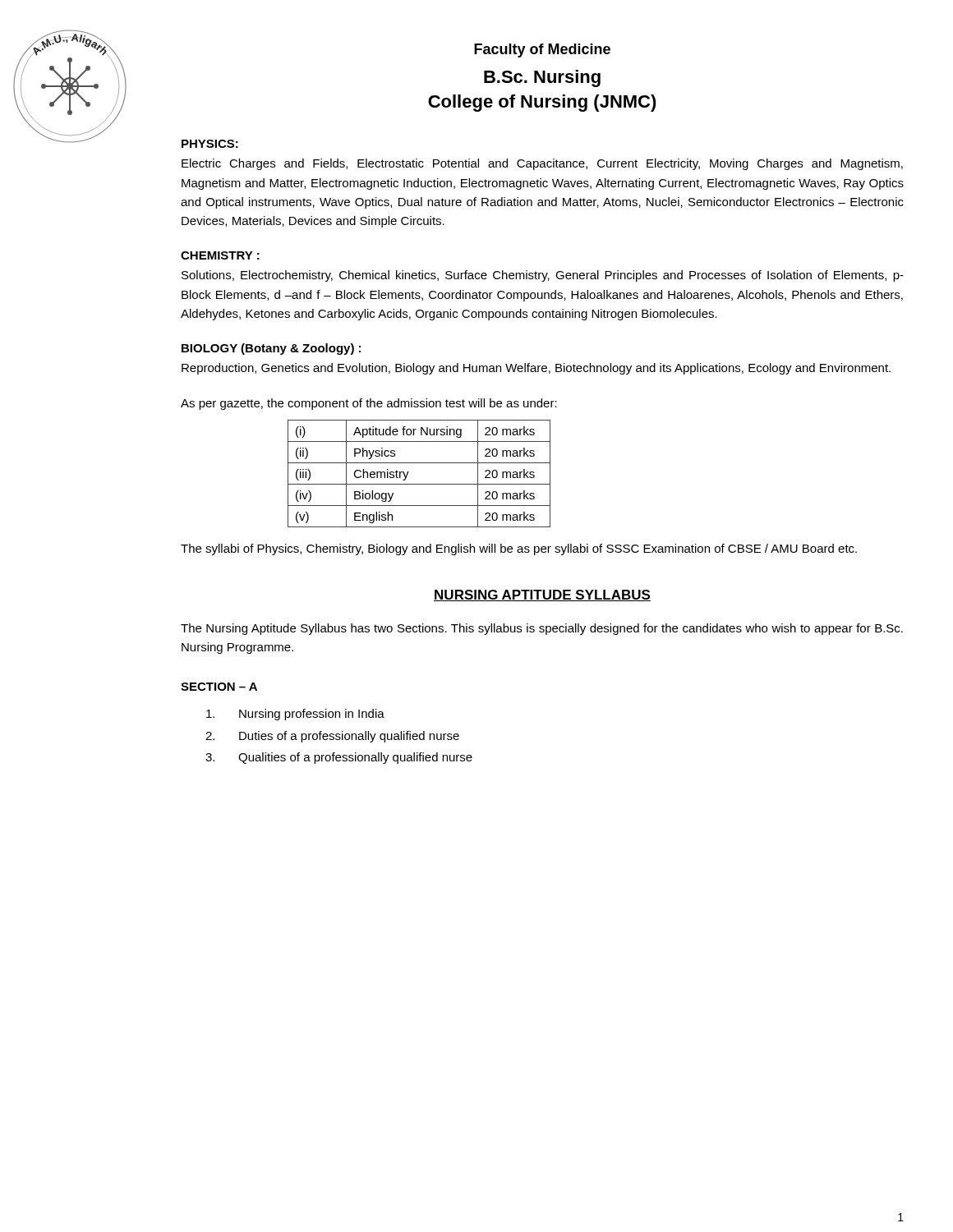This screenshot has height=1232, width=953.
Task: Find "Nursing profession in India" on this page
Action: click(x=282, y=714)
